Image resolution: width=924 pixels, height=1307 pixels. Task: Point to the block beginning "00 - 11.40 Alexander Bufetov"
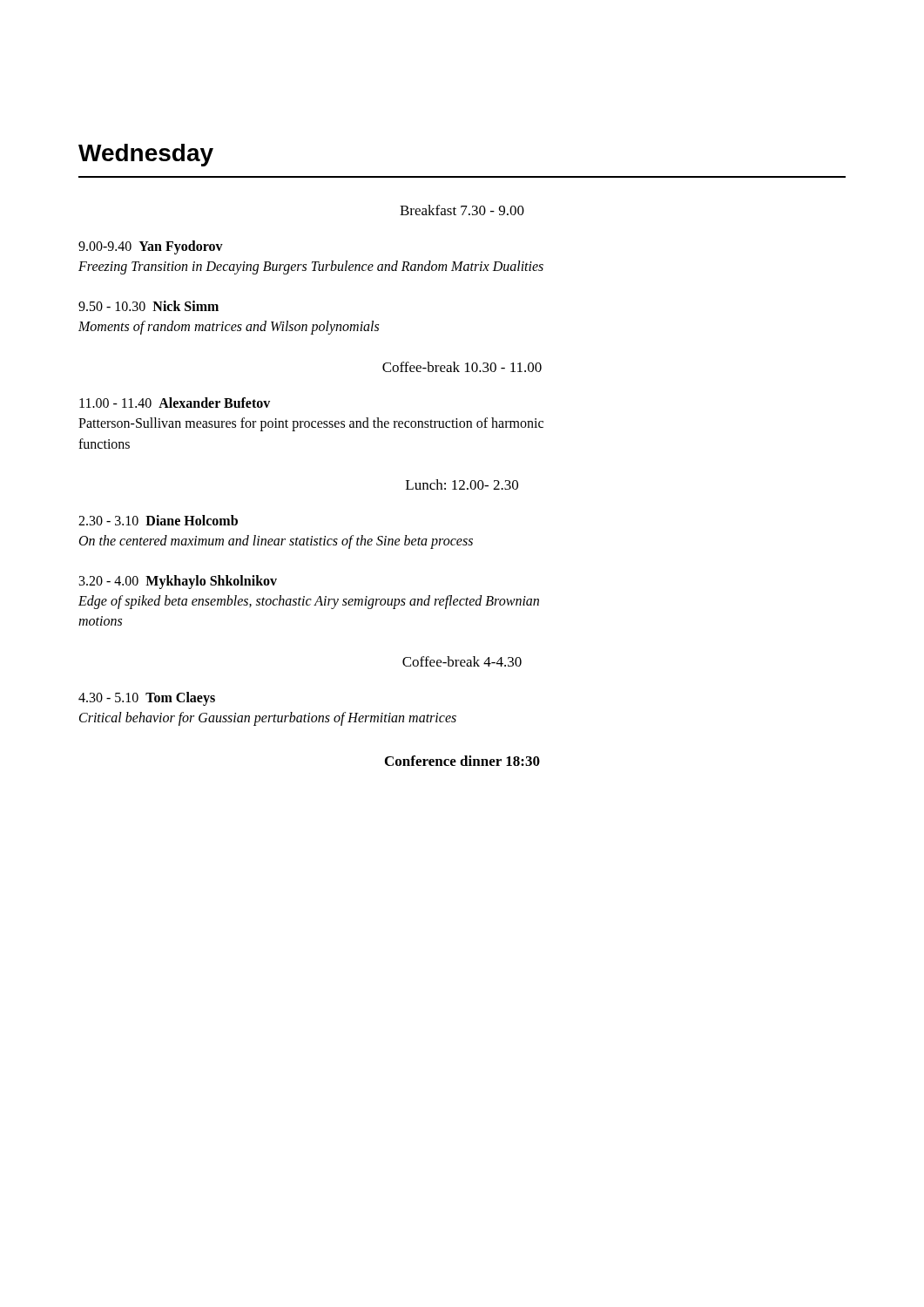[x=462, y=425]
